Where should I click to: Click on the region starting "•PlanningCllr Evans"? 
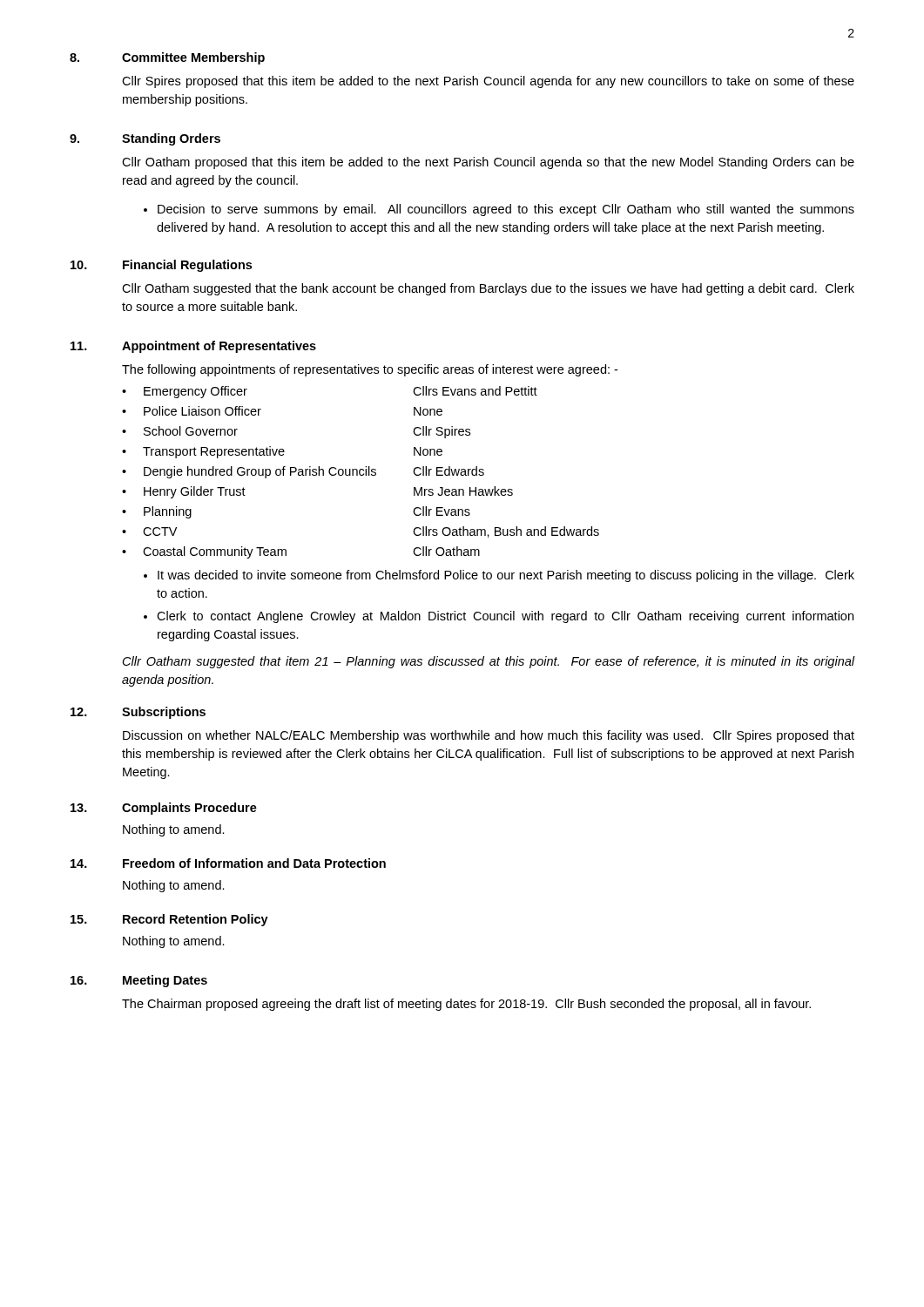coord(163,512)
